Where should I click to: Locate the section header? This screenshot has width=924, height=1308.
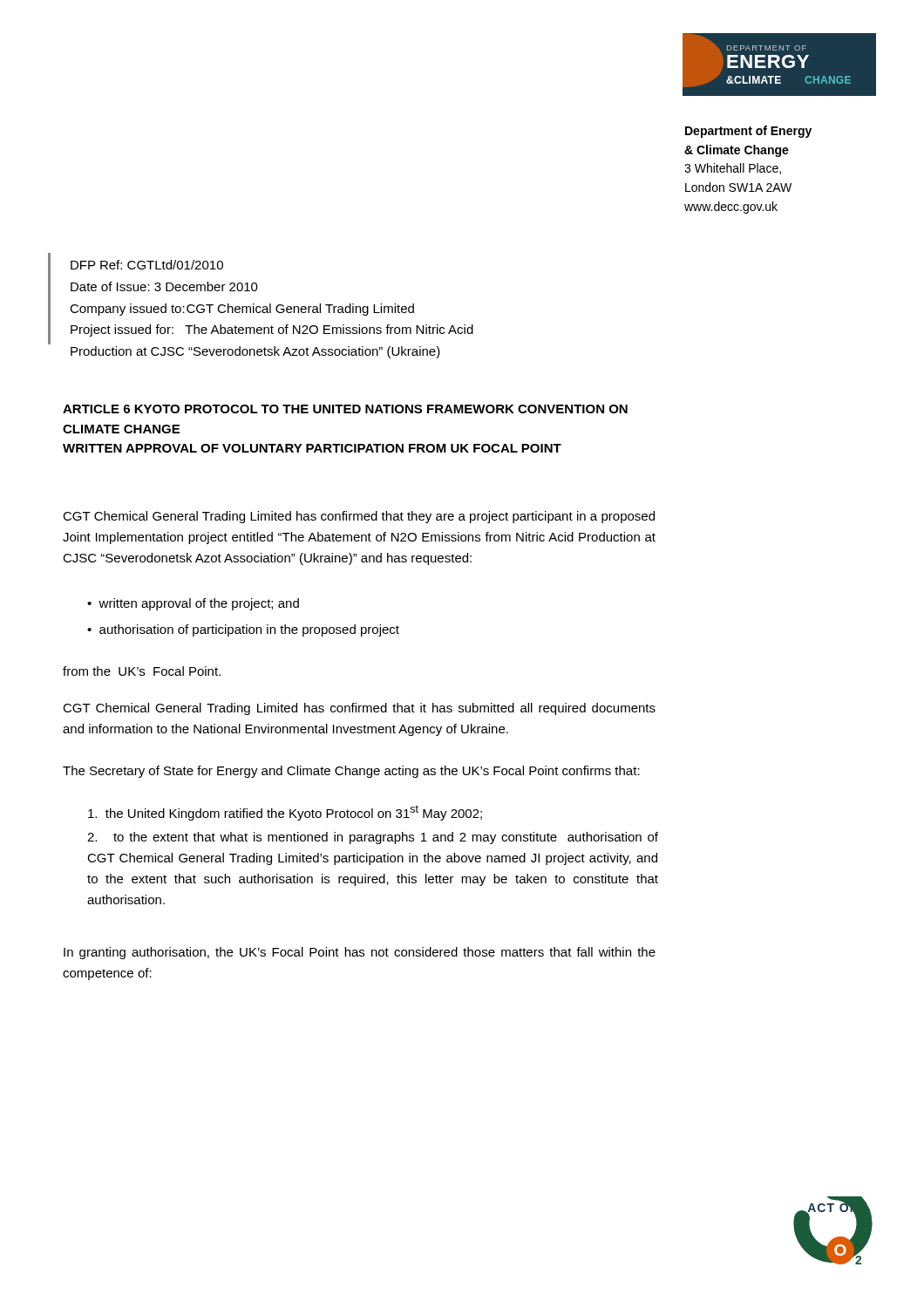[x=345, y=428]
